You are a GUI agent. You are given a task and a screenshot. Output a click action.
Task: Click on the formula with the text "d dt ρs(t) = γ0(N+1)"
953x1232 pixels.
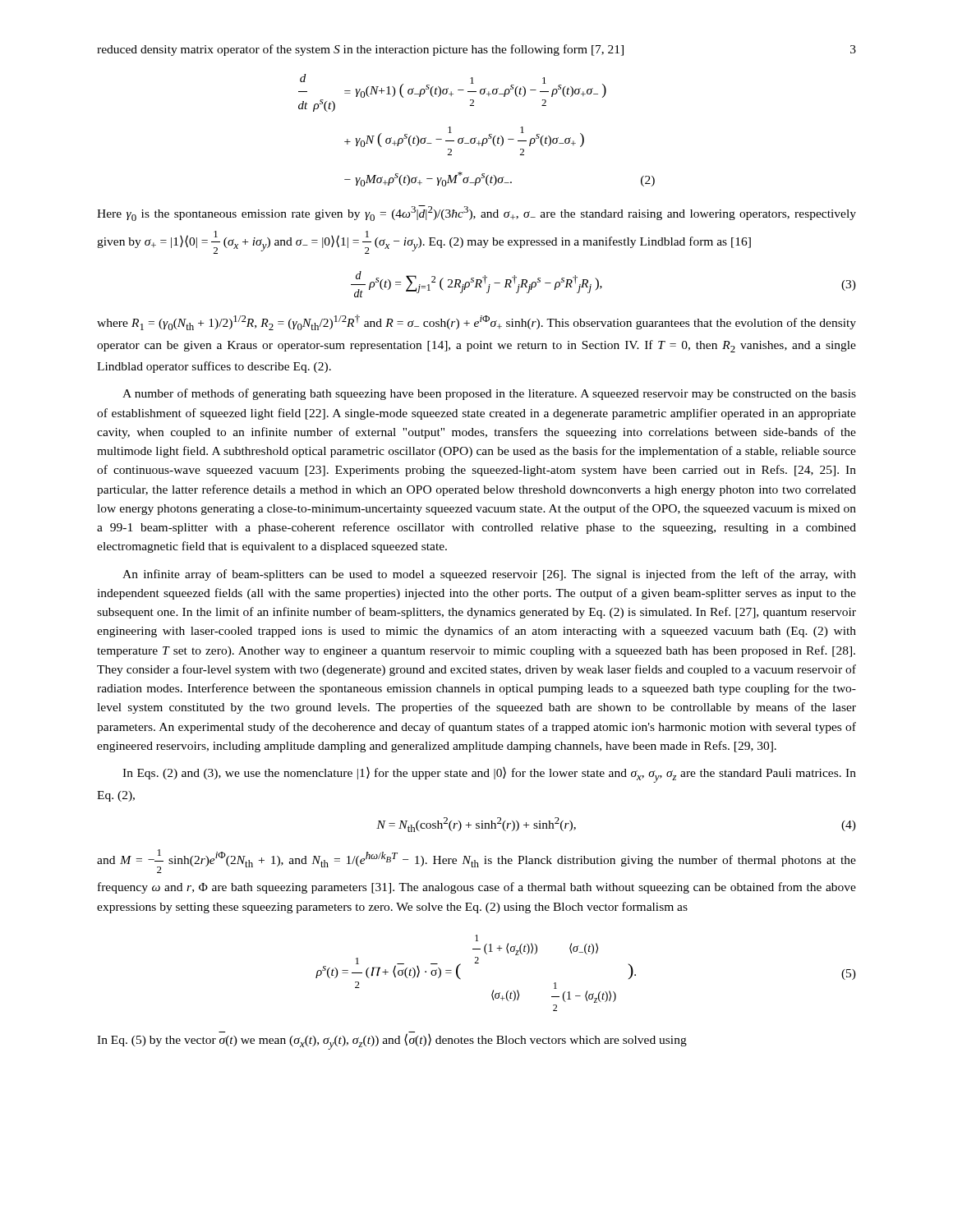click(x=476, y=130)
